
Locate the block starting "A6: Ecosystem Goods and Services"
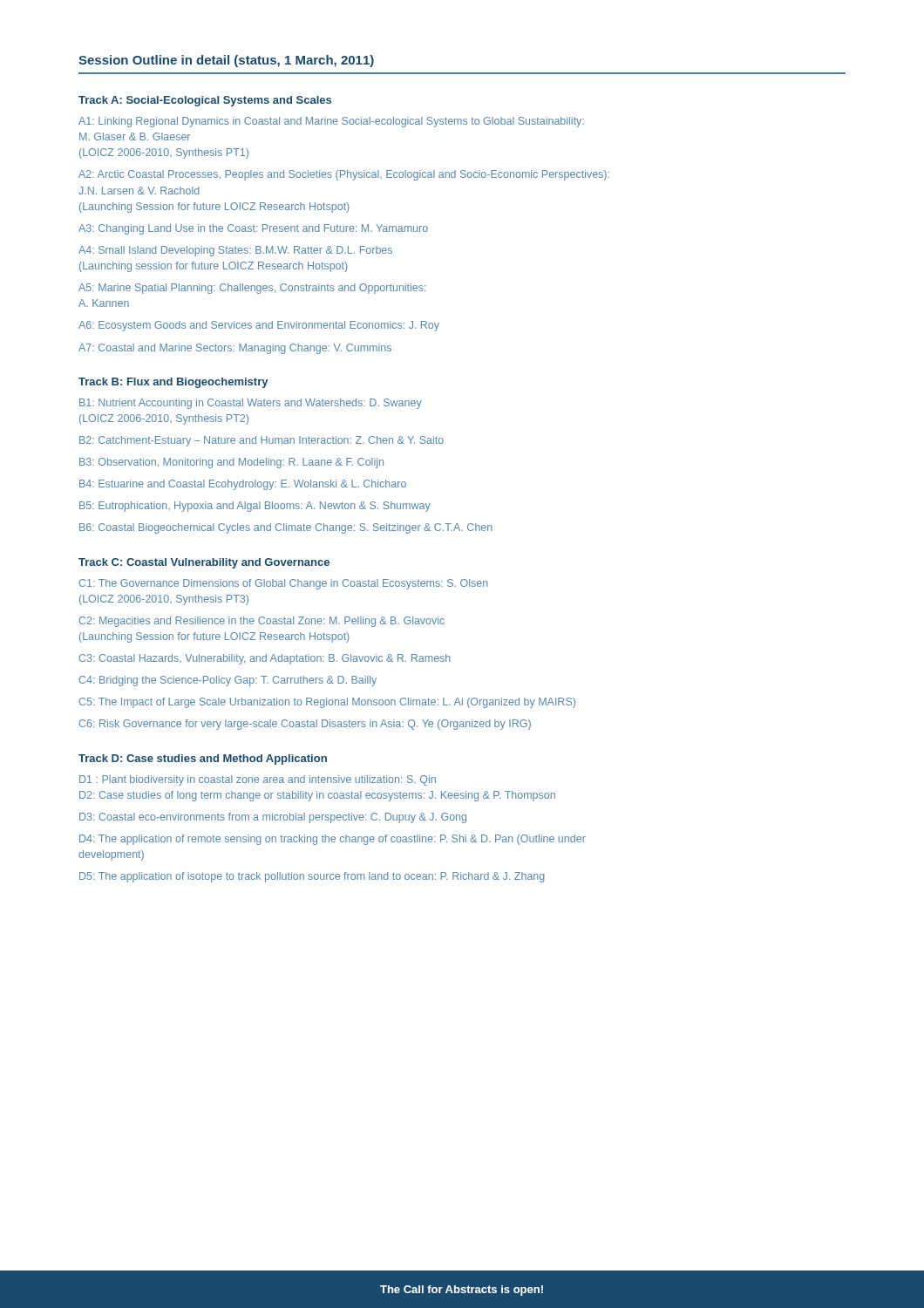click(x=259, y=326)
